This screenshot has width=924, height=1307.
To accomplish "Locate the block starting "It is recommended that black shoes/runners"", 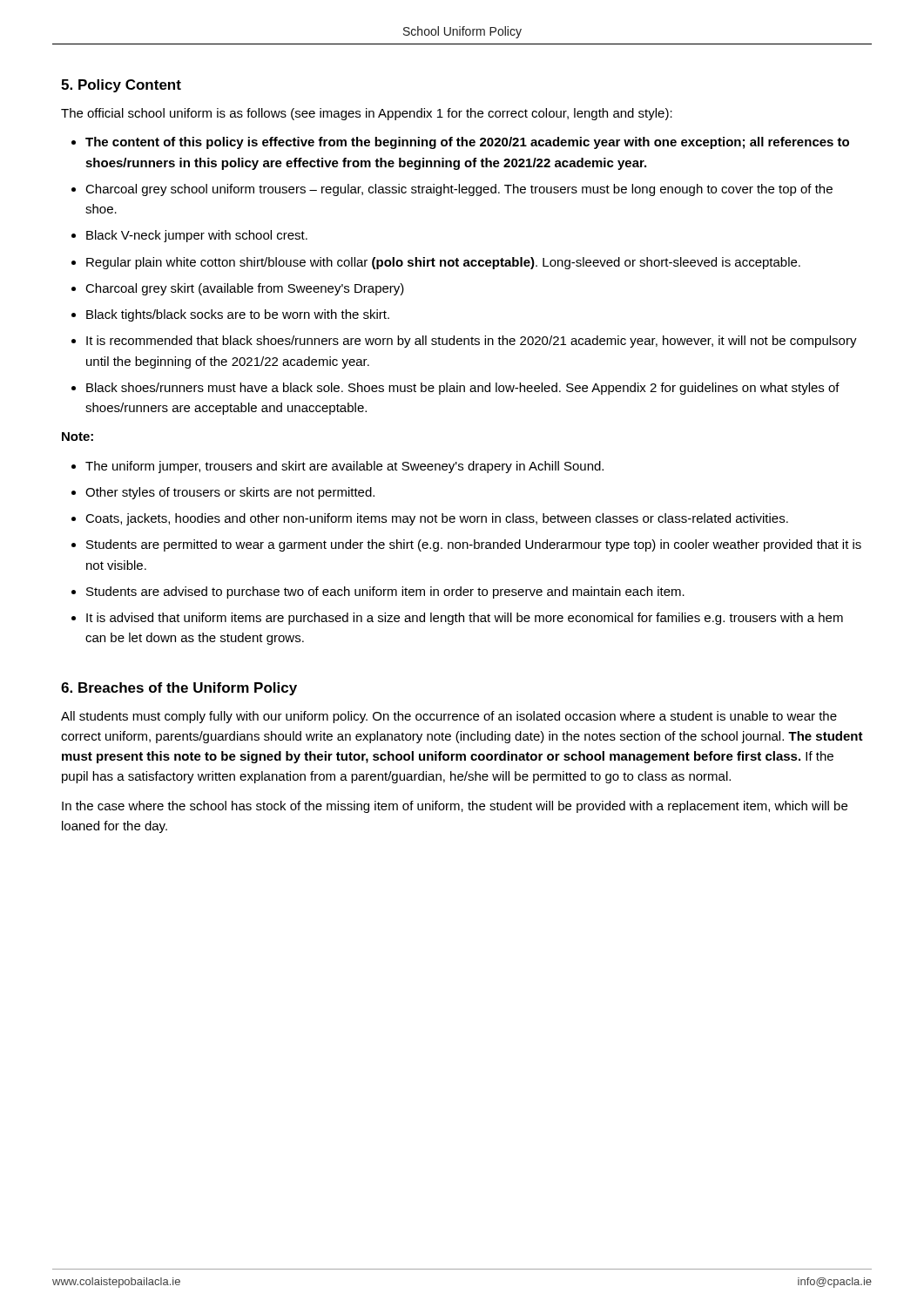I will 462,351.
